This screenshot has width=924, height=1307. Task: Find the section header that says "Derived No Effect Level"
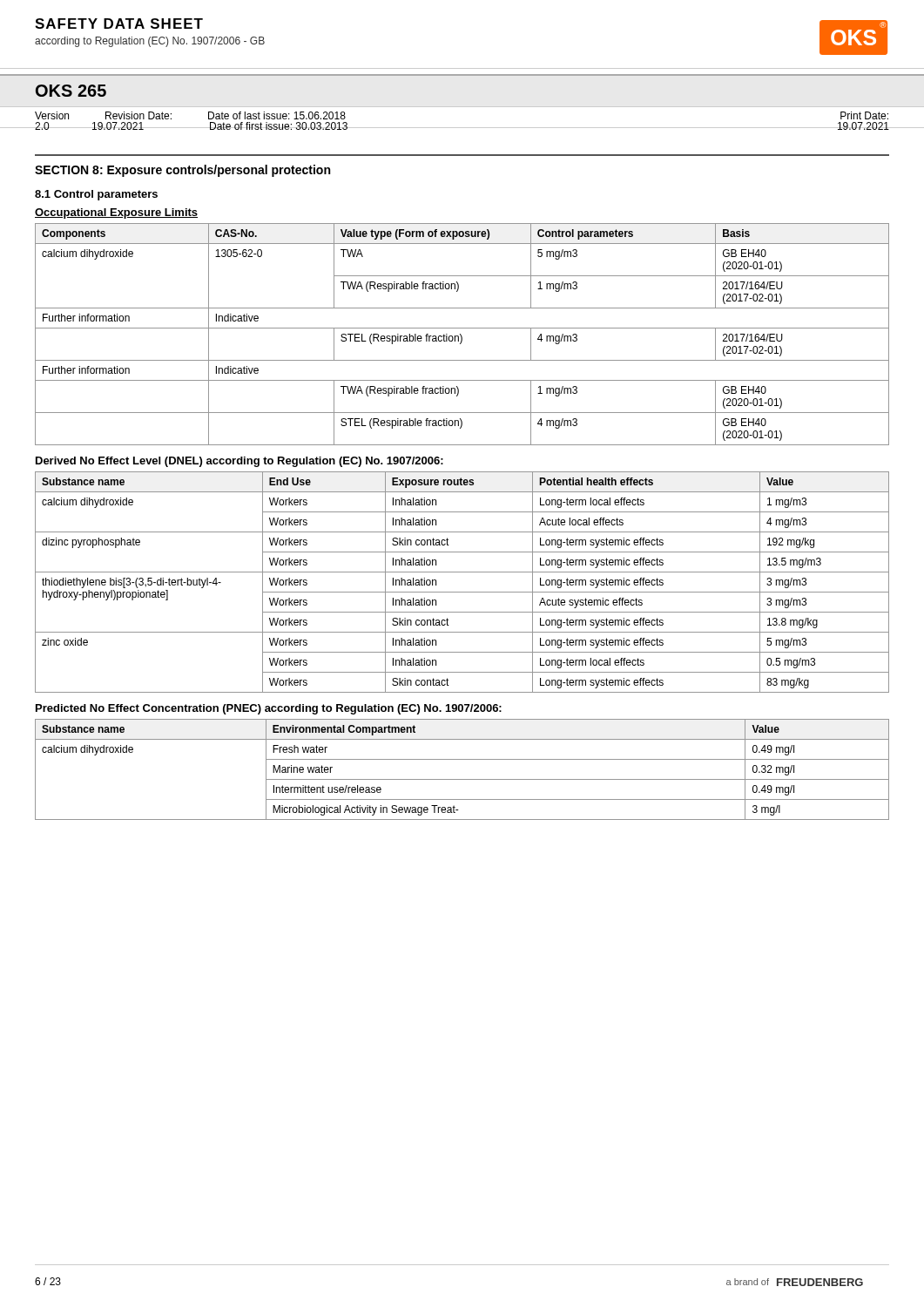click(x=239, y=460)
